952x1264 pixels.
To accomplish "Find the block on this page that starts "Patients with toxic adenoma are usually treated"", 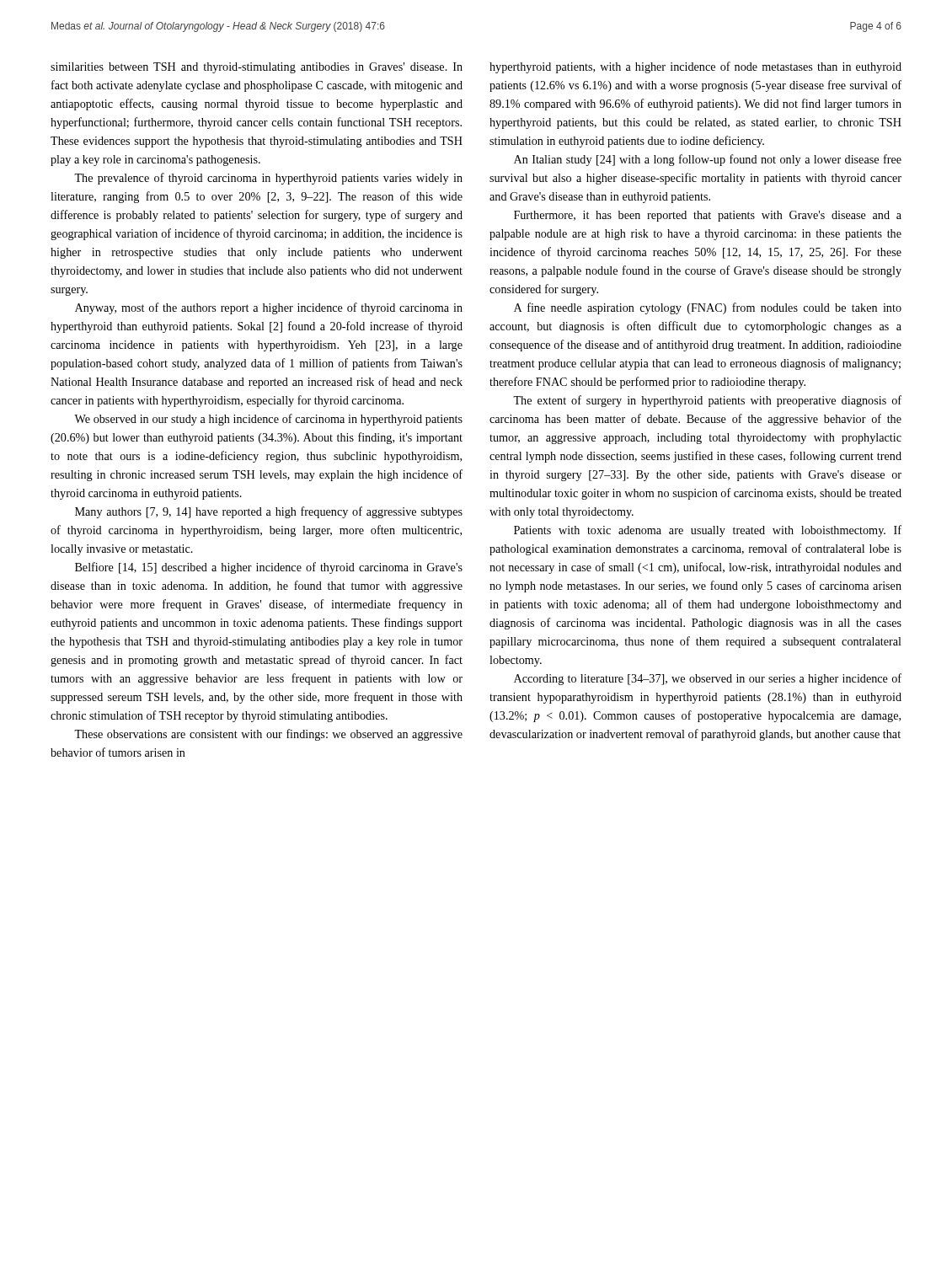I will tap(695, 595).
